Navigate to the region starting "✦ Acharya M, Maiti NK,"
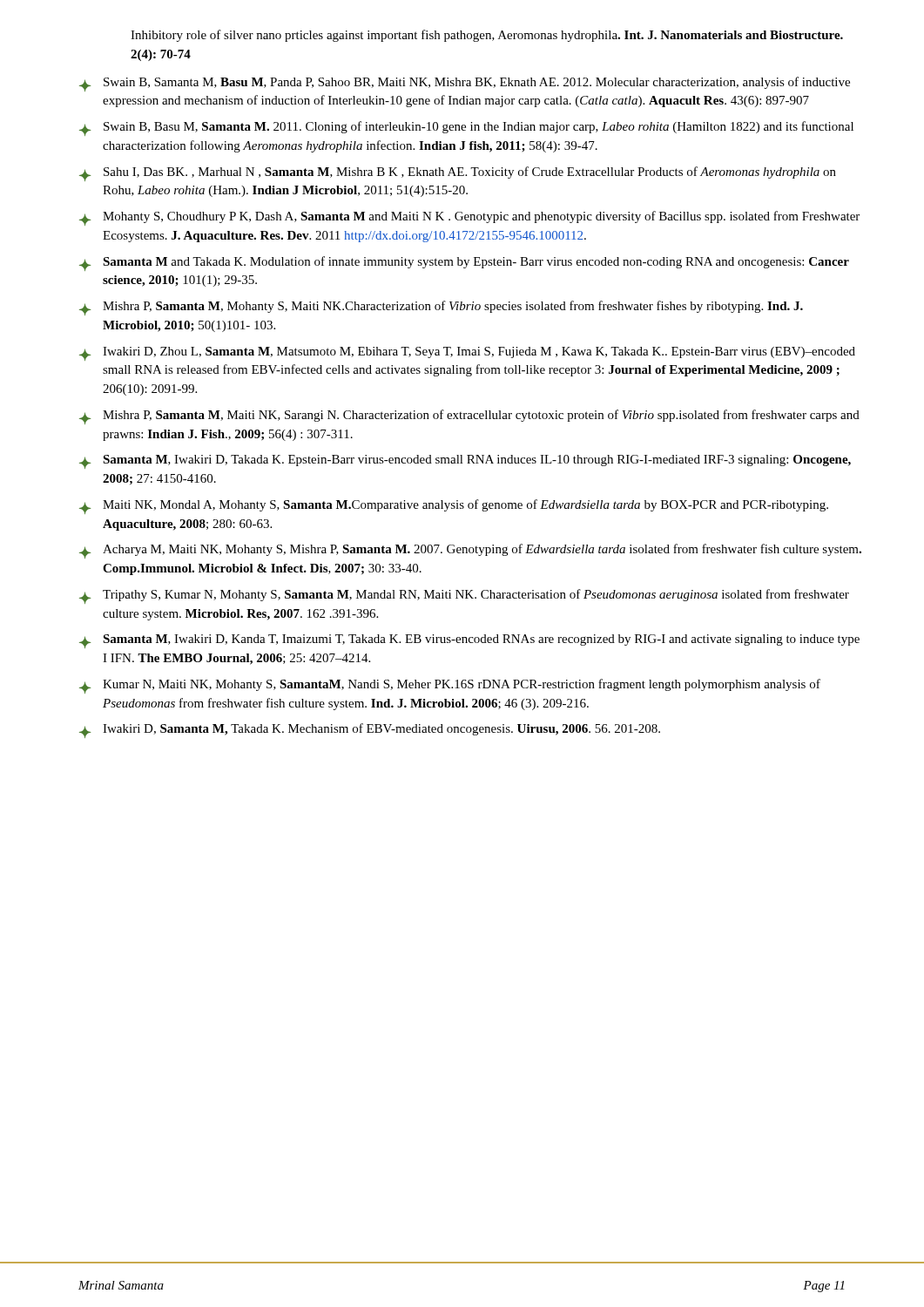The width and height of the screenshot is (924, 1307). [471, 559]
